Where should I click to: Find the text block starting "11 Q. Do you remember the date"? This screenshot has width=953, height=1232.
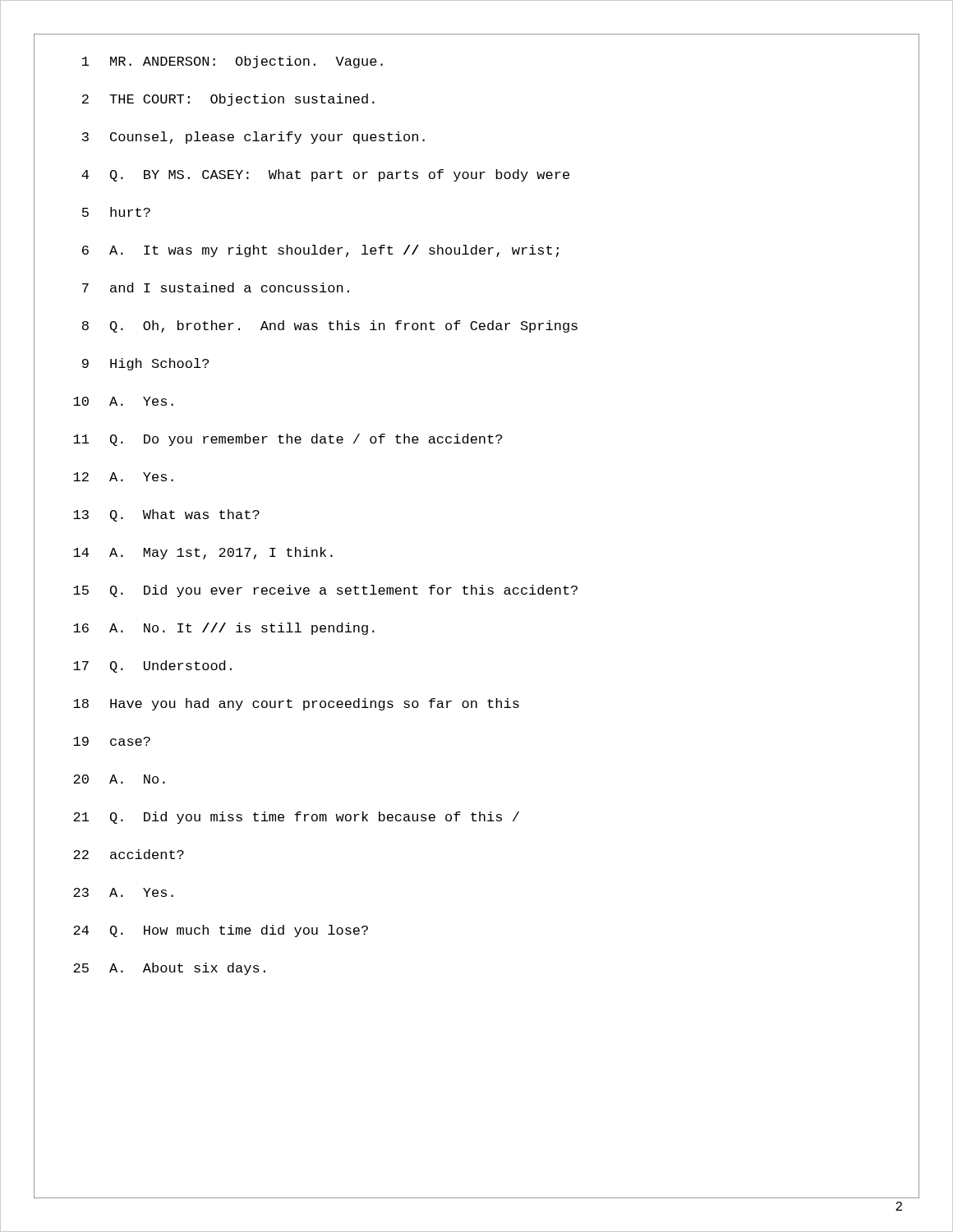coord(476,439)
